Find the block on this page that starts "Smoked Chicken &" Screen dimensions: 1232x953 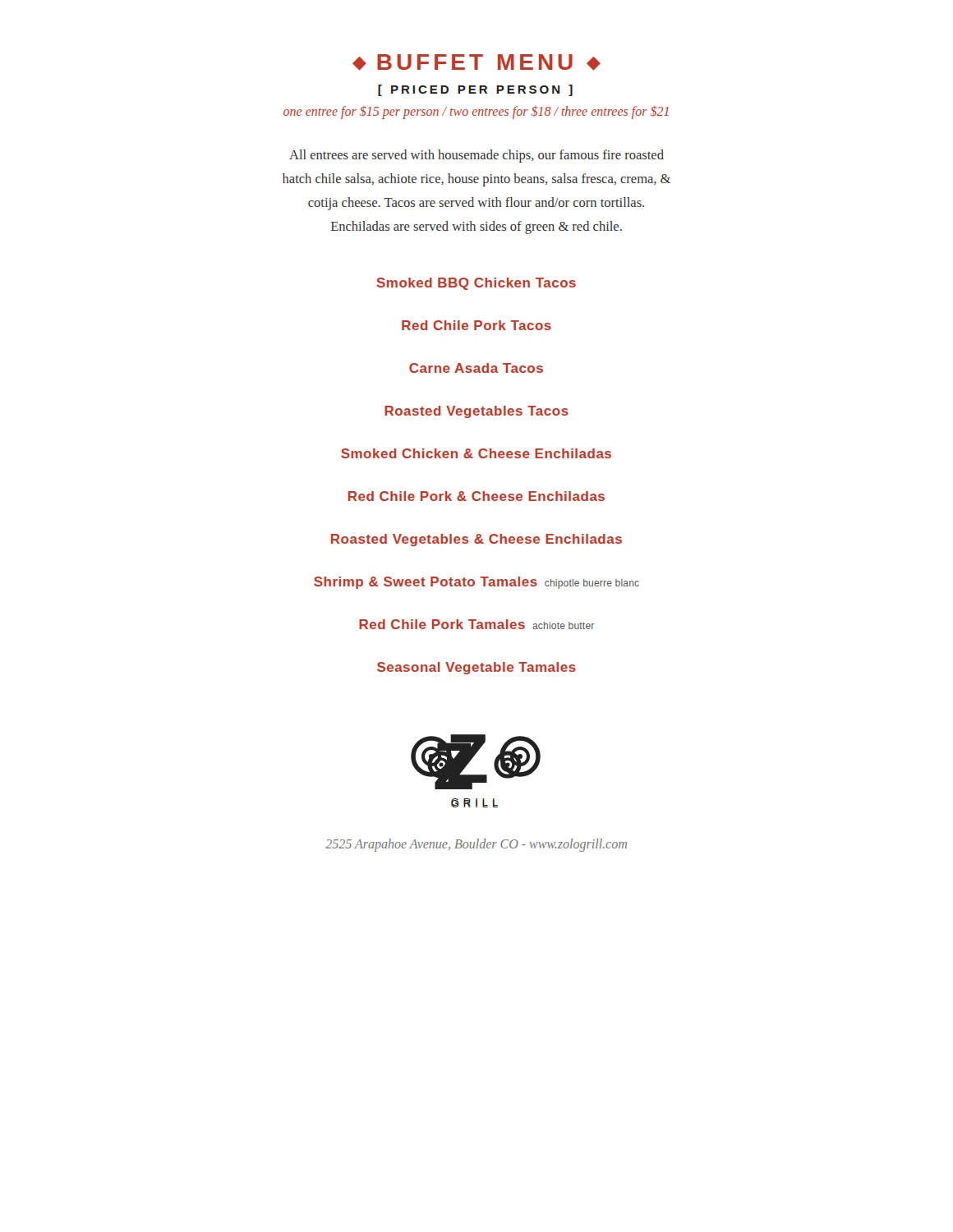(476, 453)
